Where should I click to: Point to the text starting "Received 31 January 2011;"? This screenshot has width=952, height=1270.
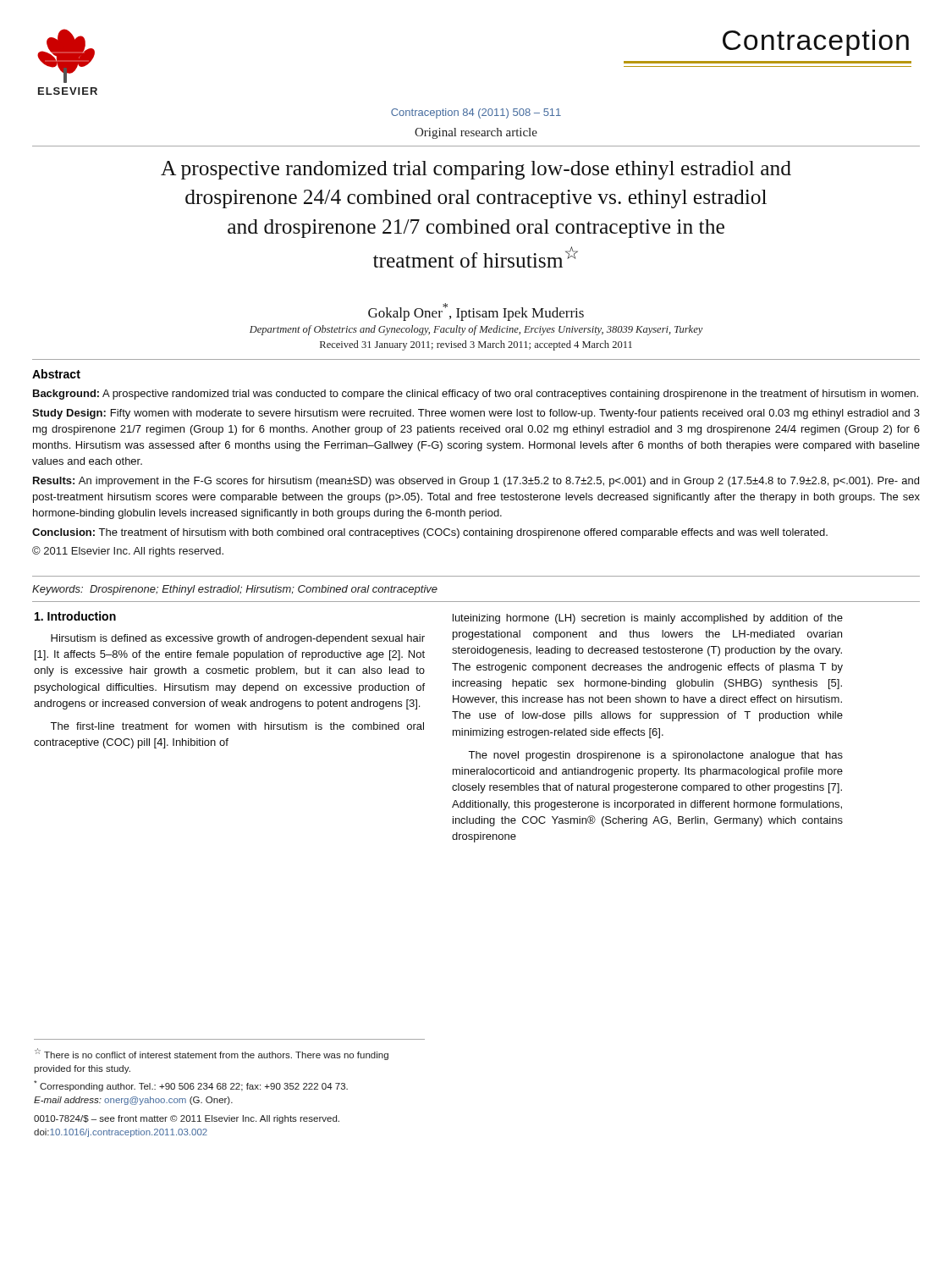click(476, 345)
